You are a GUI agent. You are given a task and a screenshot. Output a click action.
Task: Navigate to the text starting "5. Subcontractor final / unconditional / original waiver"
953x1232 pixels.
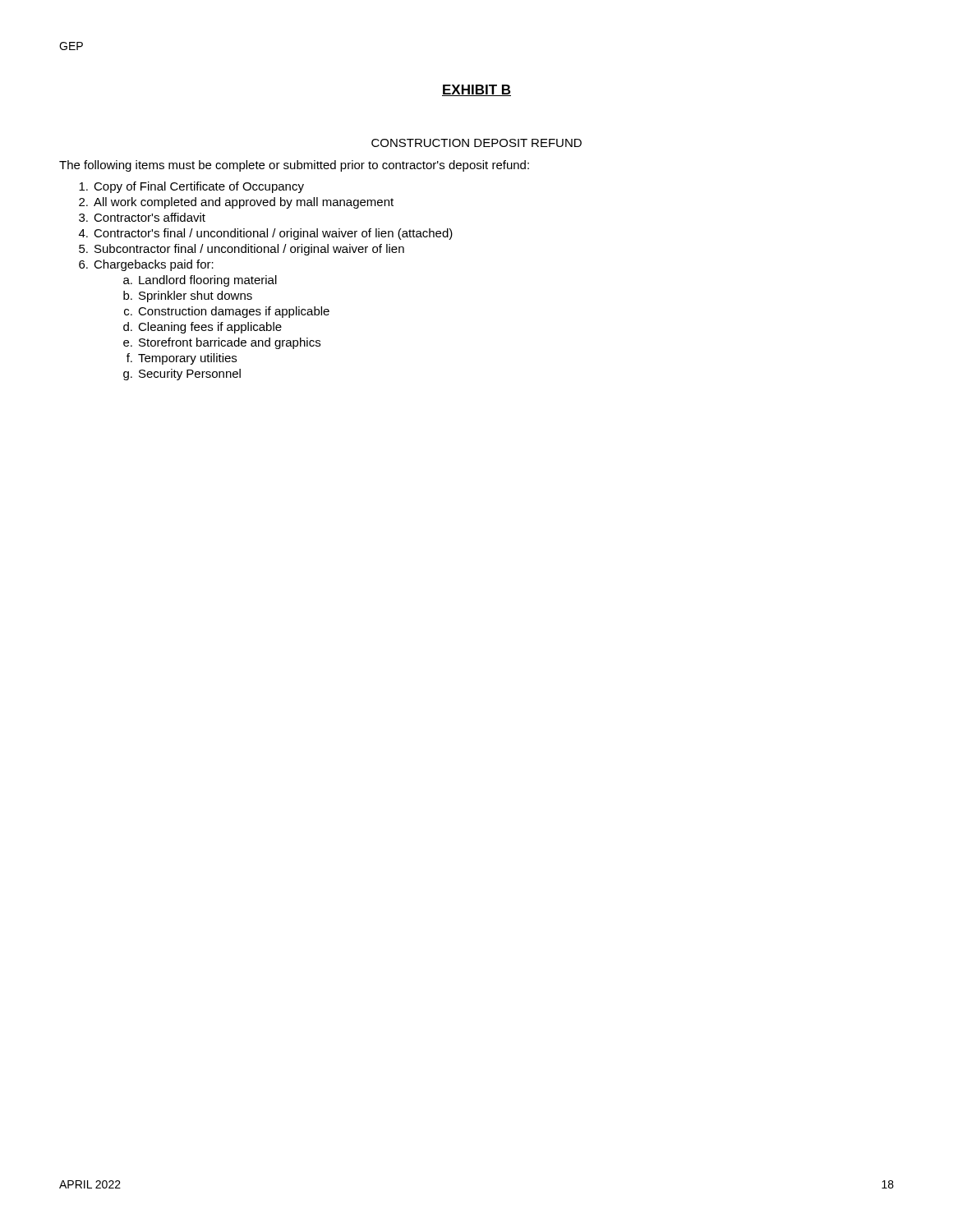click(x=232, y=248)
